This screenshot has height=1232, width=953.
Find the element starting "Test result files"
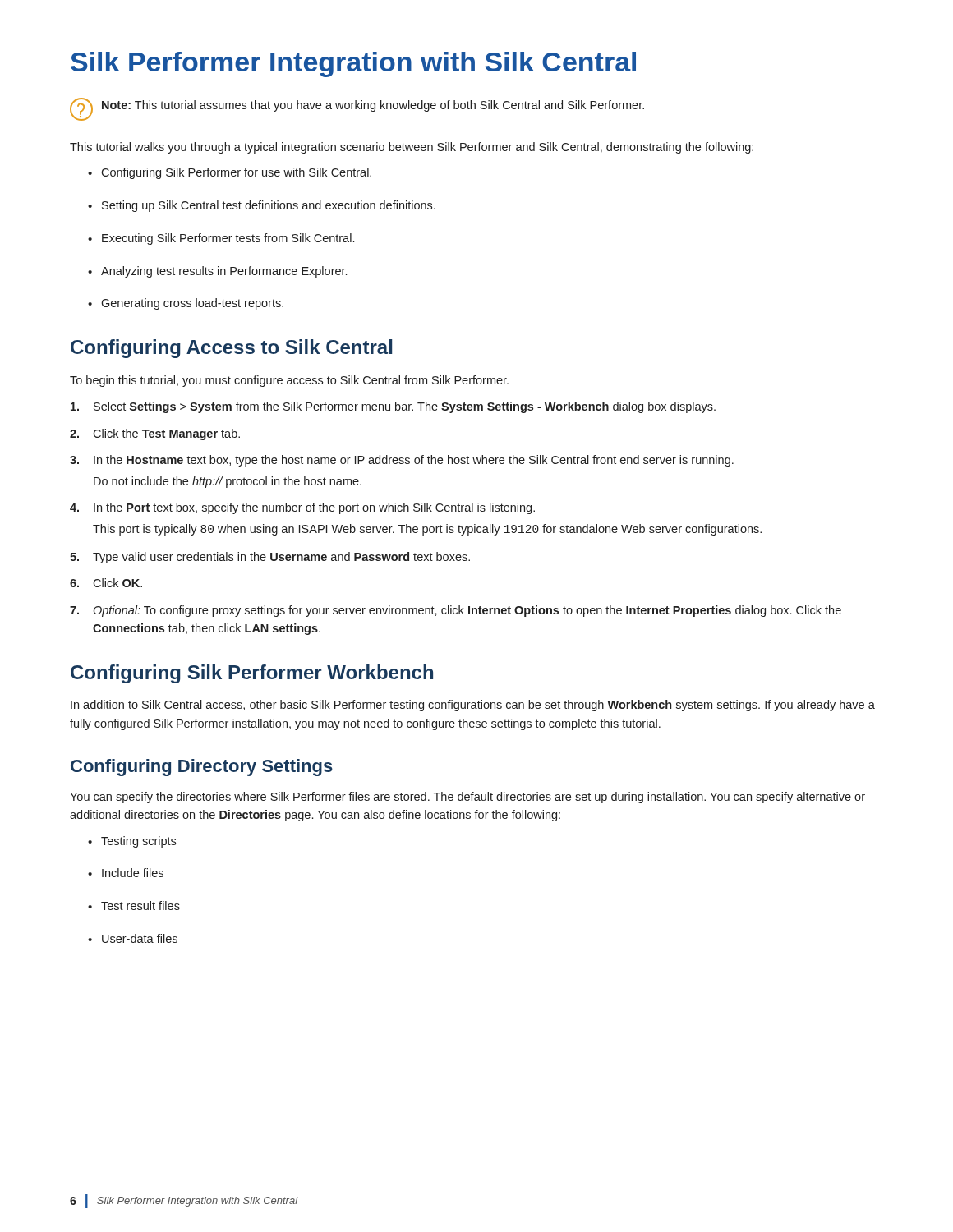pyautogui.click(x=134, y=906)
